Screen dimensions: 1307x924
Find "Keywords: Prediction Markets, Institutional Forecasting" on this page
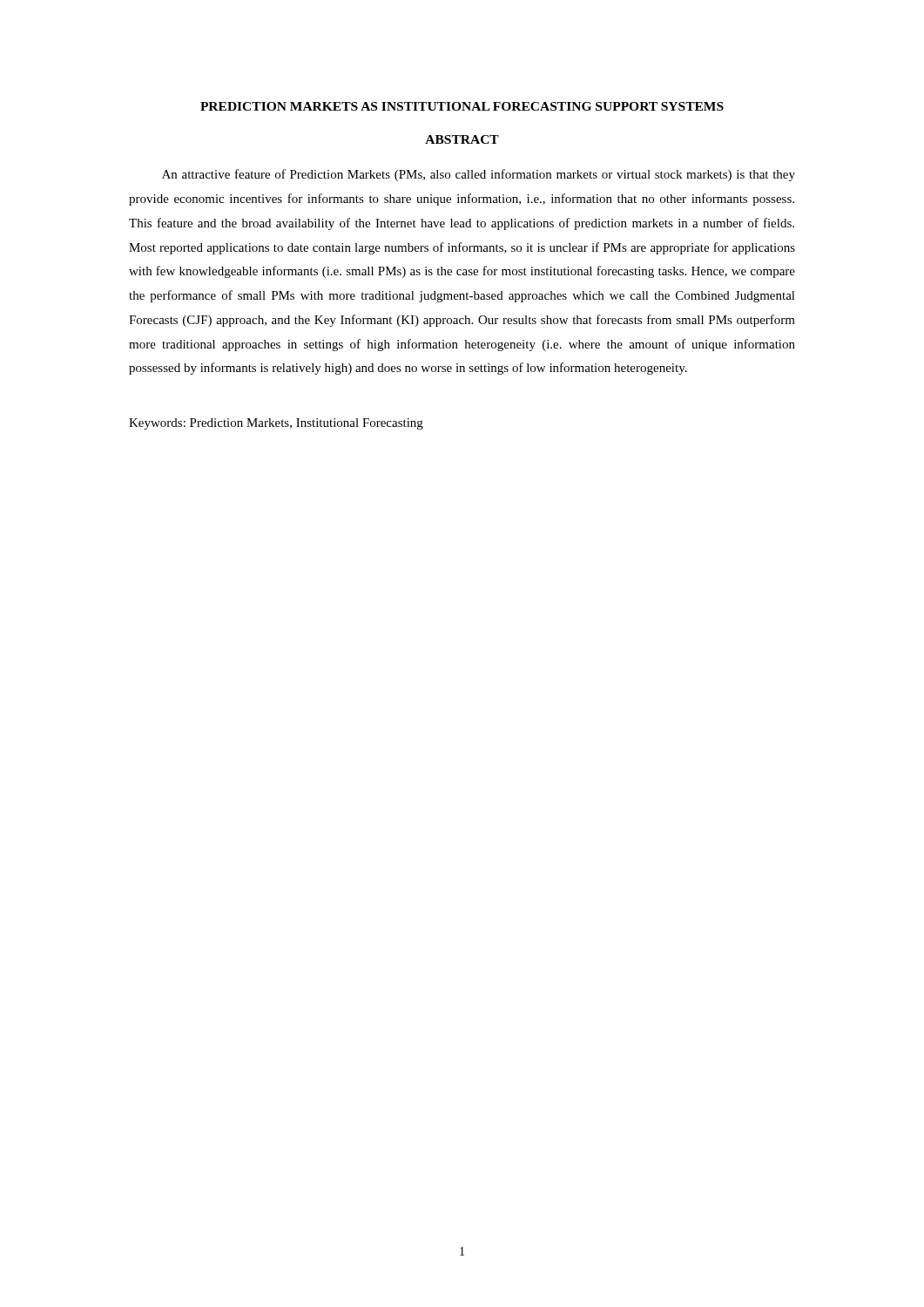click(x=276, y=423)
